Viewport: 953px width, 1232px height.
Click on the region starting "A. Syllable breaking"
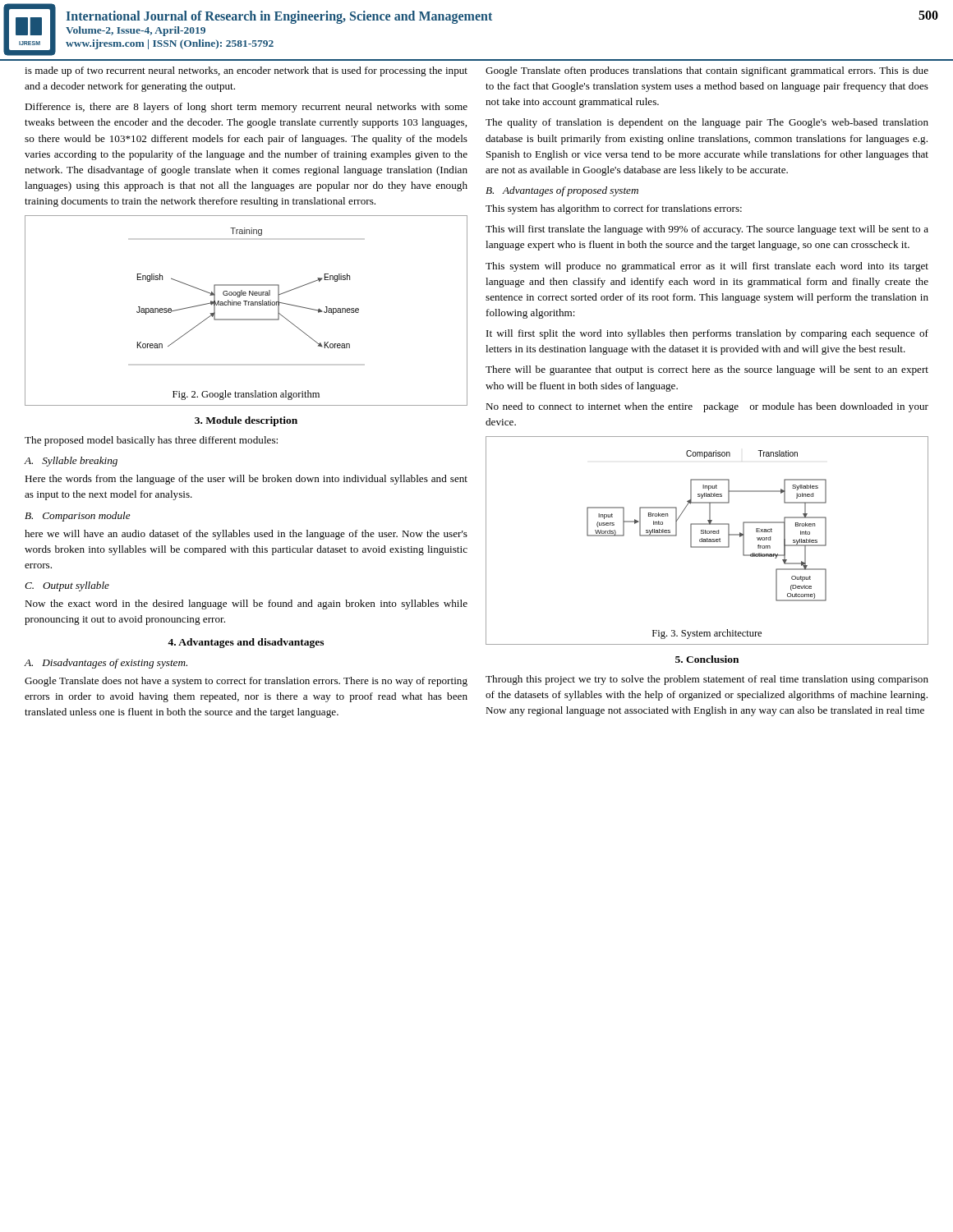[x=71, y=460]
